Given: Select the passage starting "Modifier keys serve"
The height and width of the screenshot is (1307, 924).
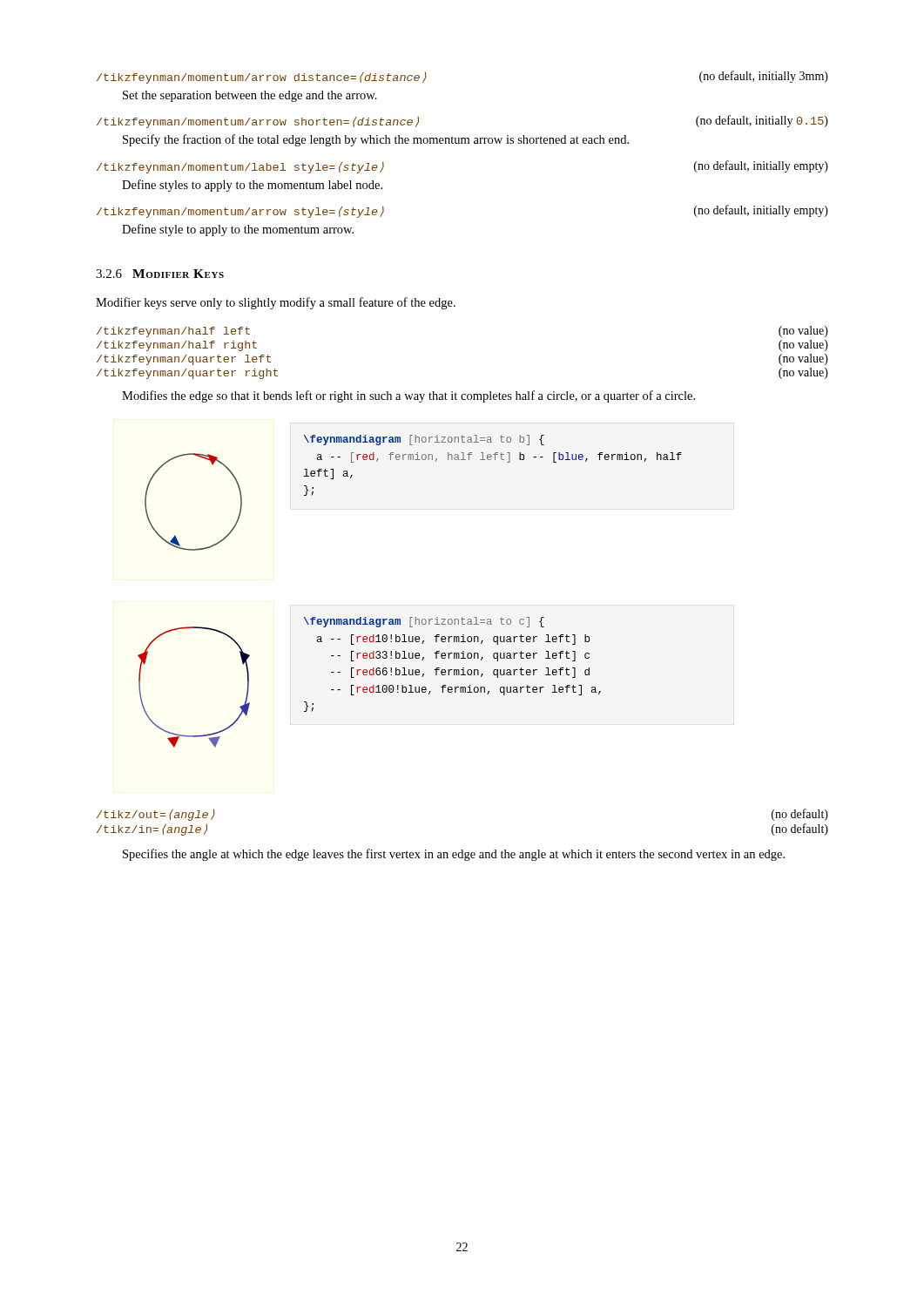Looking at the screenshot, I should pyautogui.click(x=276, y=303).
